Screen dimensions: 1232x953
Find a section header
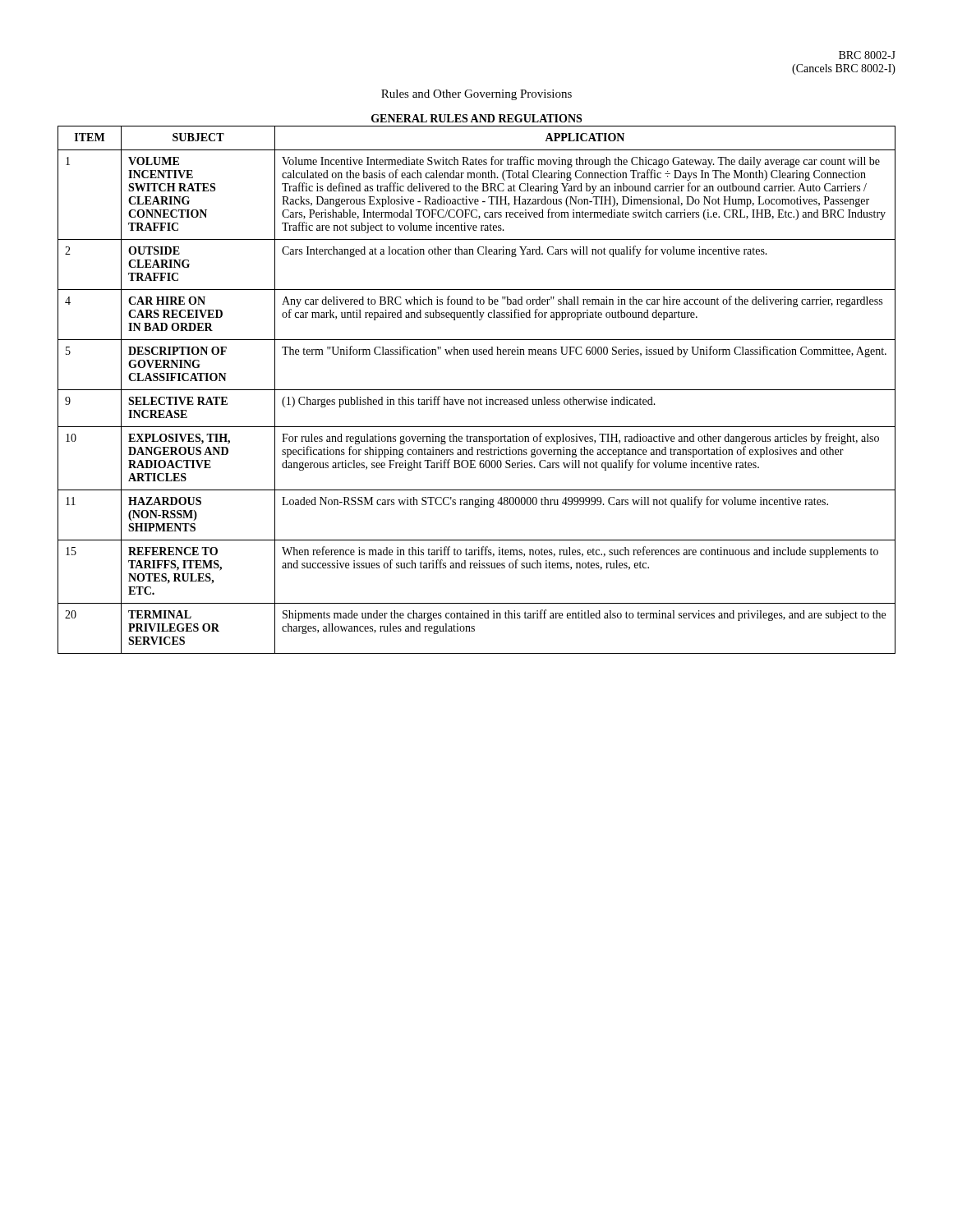pyautogui.click(x=476, y=119)
